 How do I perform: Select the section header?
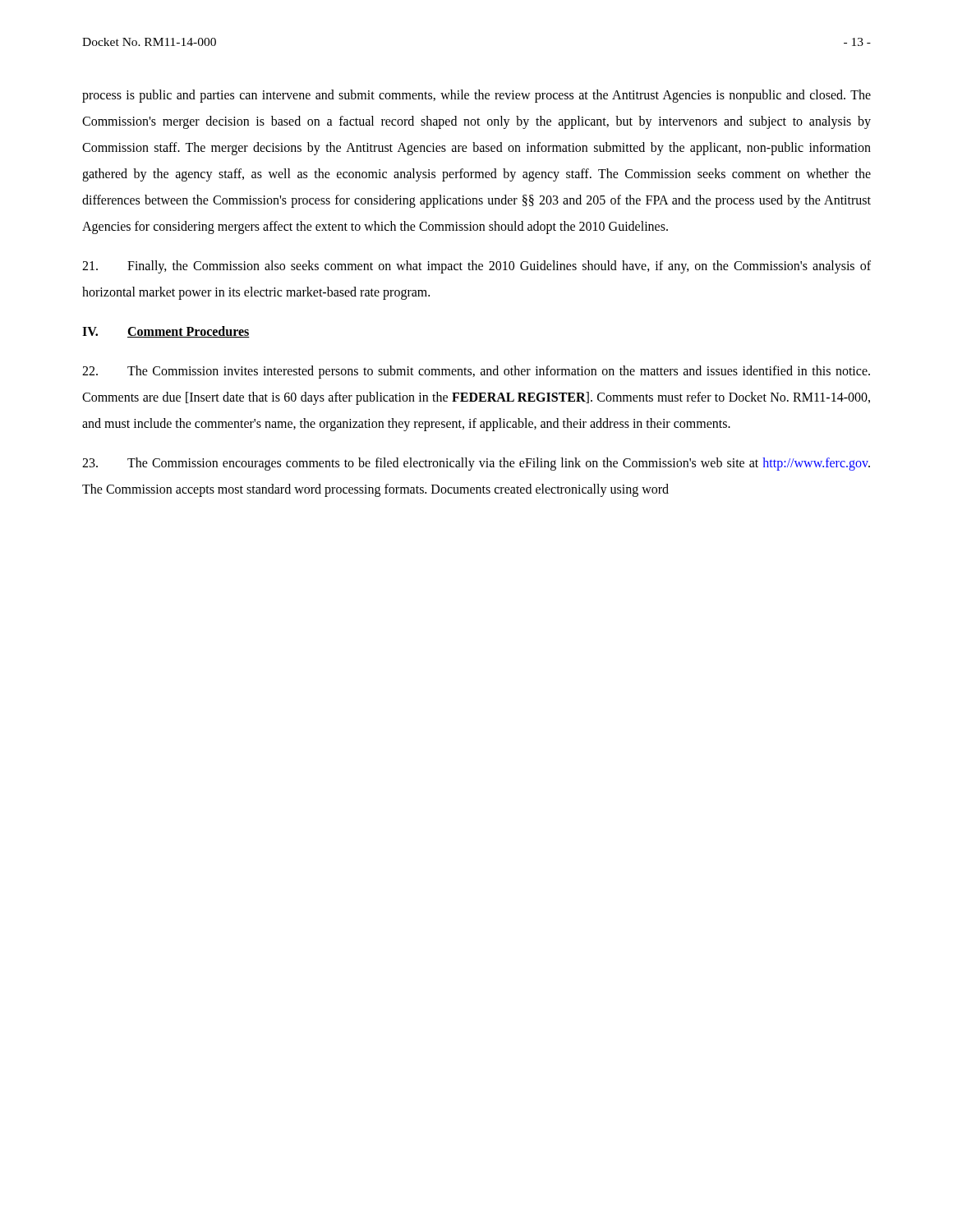pos(166,332)
